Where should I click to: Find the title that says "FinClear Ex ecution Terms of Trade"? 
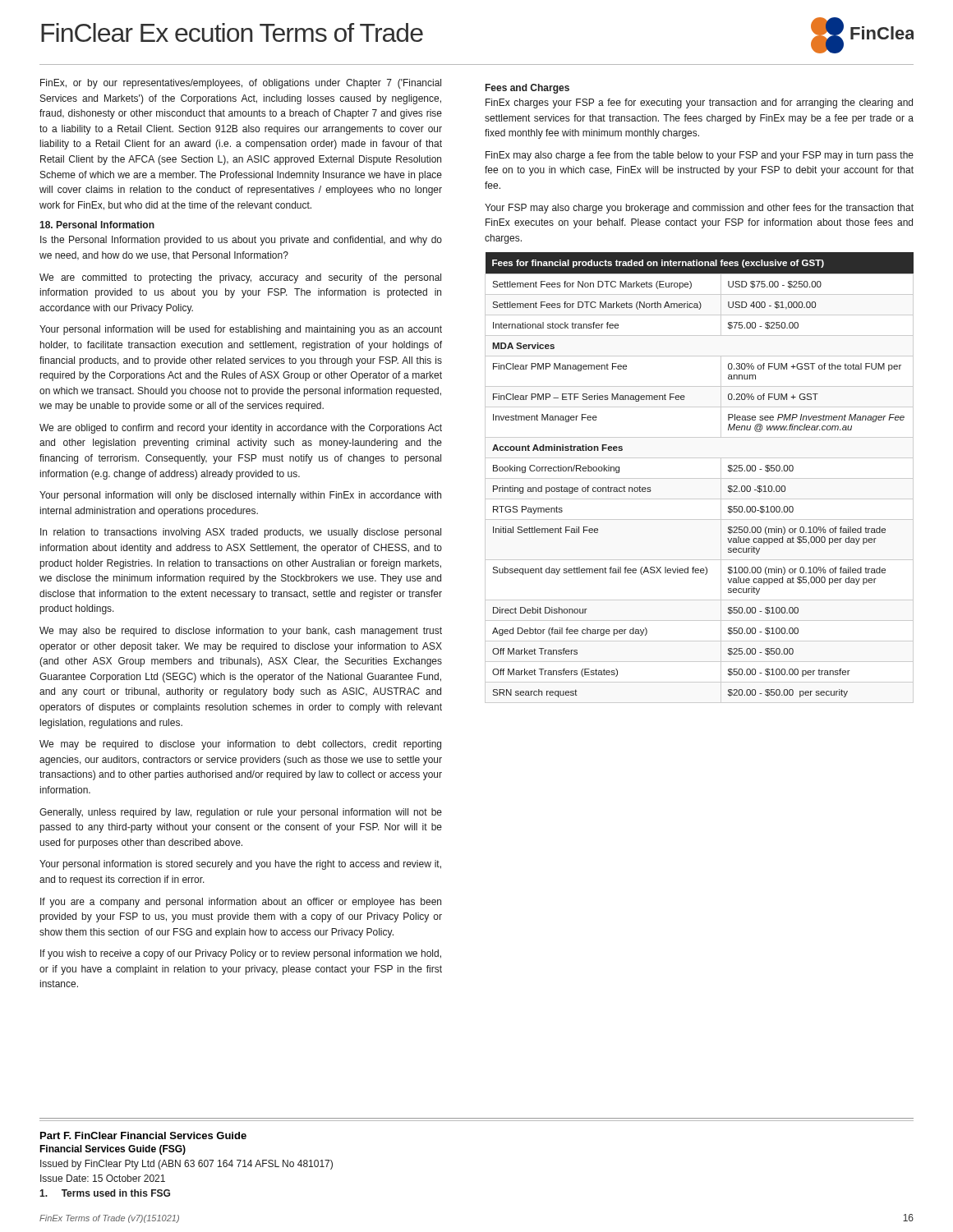[x=231, y=33]
